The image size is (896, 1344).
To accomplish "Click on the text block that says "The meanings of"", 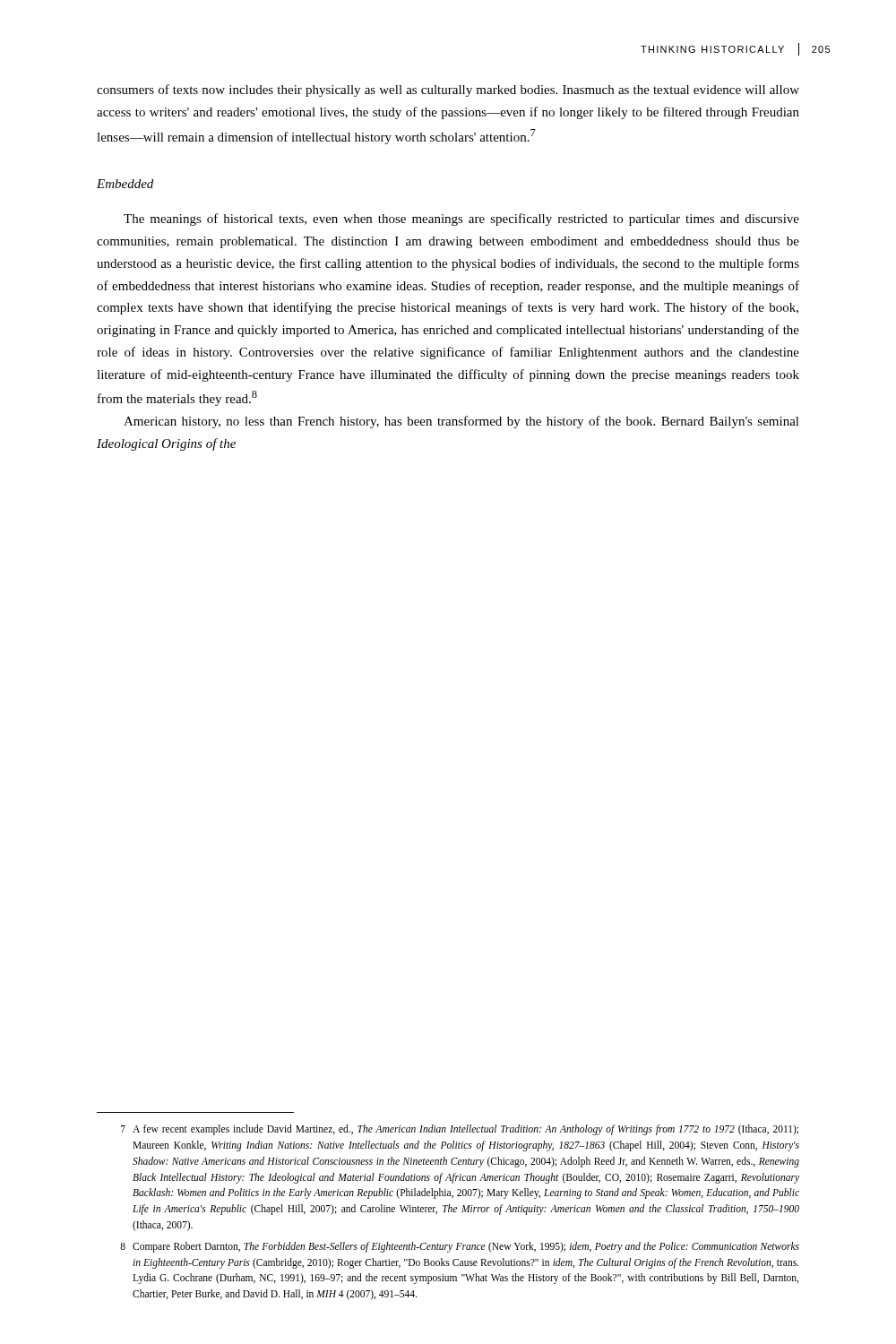I will (448, 309).
